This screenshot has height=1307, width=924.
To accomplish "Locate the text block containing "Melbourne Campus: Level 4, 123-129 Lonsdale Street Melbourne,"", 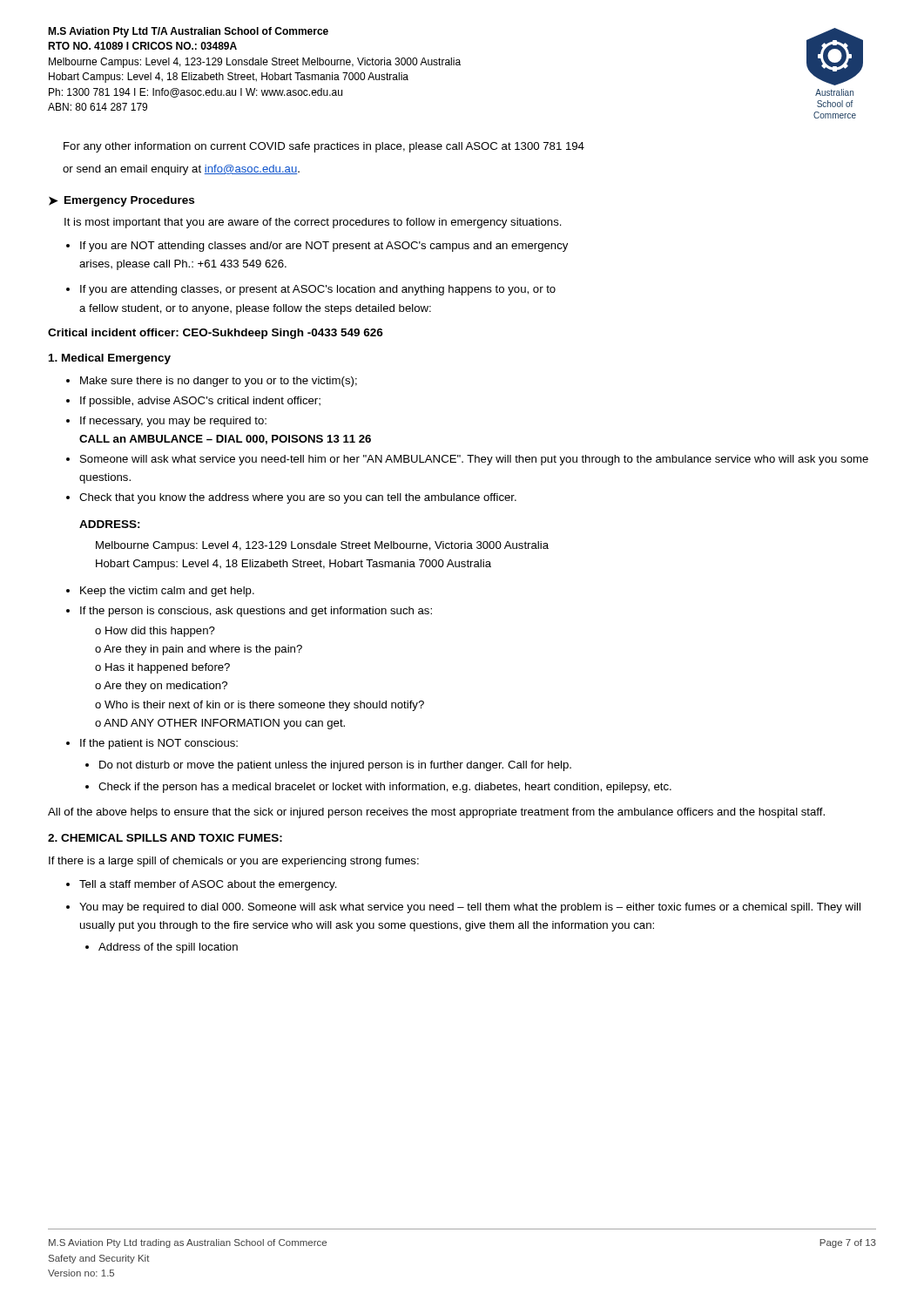I will 322,554.
